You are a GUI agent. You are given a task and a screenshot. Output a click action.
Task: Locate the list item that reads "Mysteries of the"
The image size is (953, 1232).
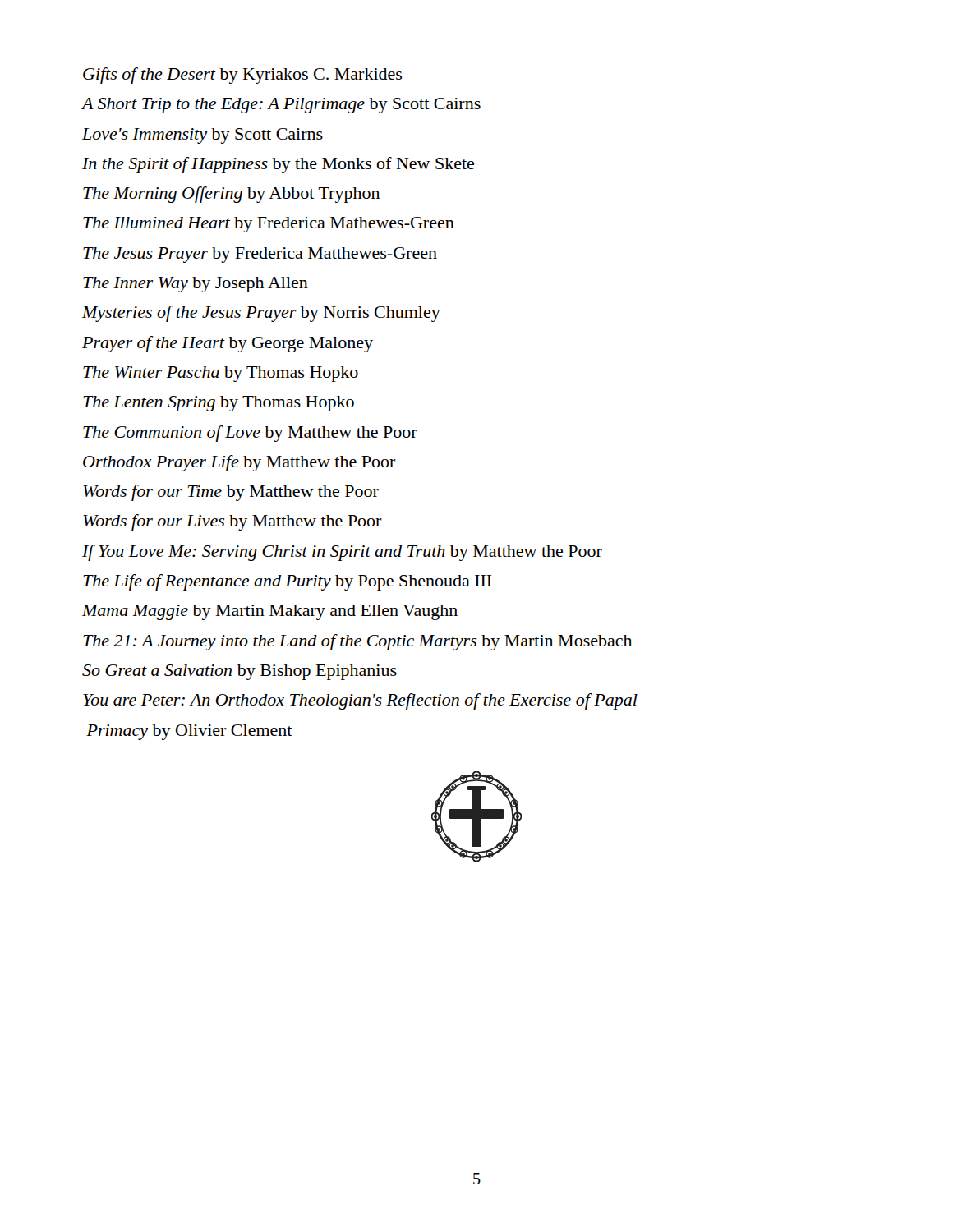tap(261, 312)
